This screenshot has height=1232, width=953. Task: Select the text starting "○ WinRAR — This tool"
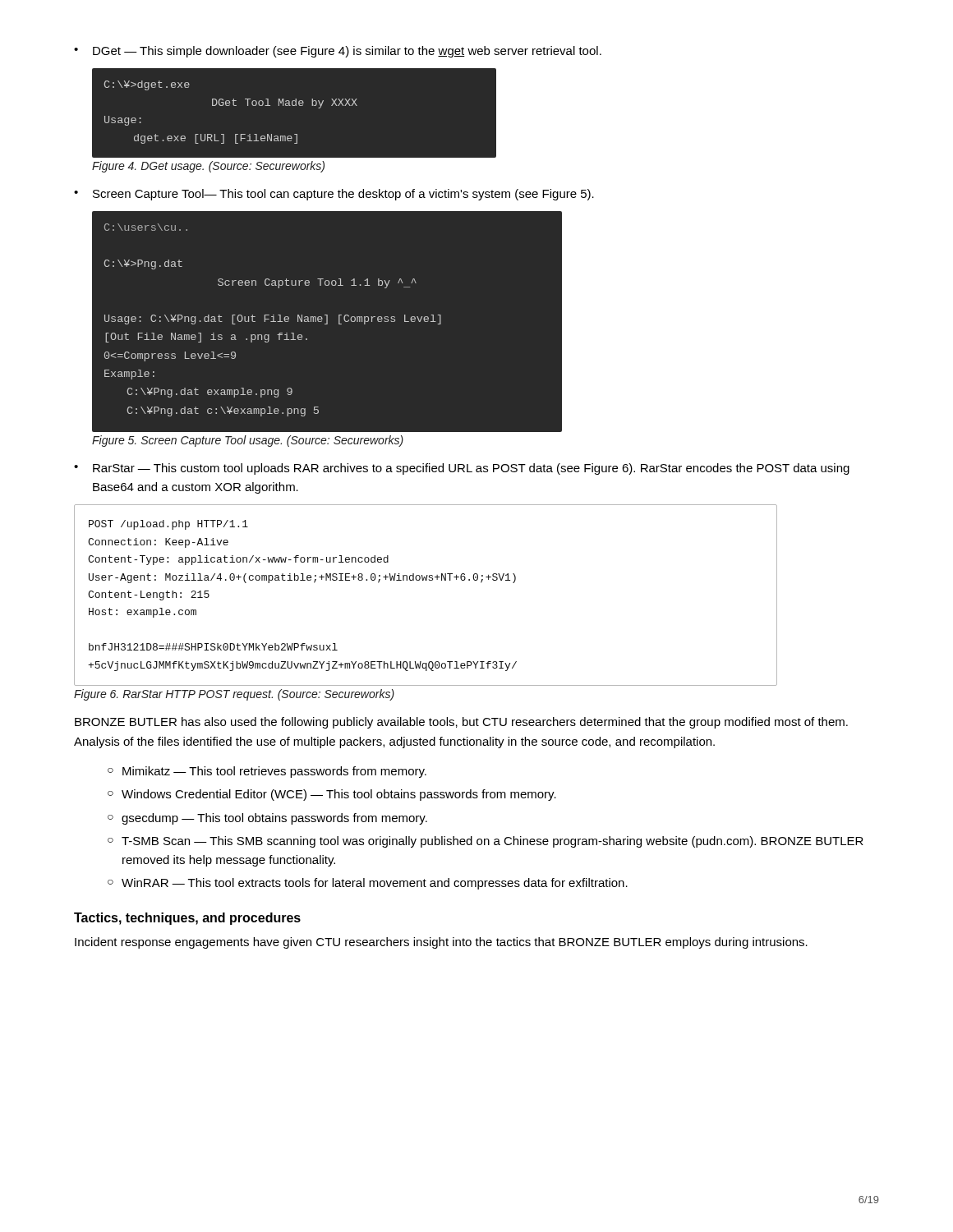(x=493, y=883)
